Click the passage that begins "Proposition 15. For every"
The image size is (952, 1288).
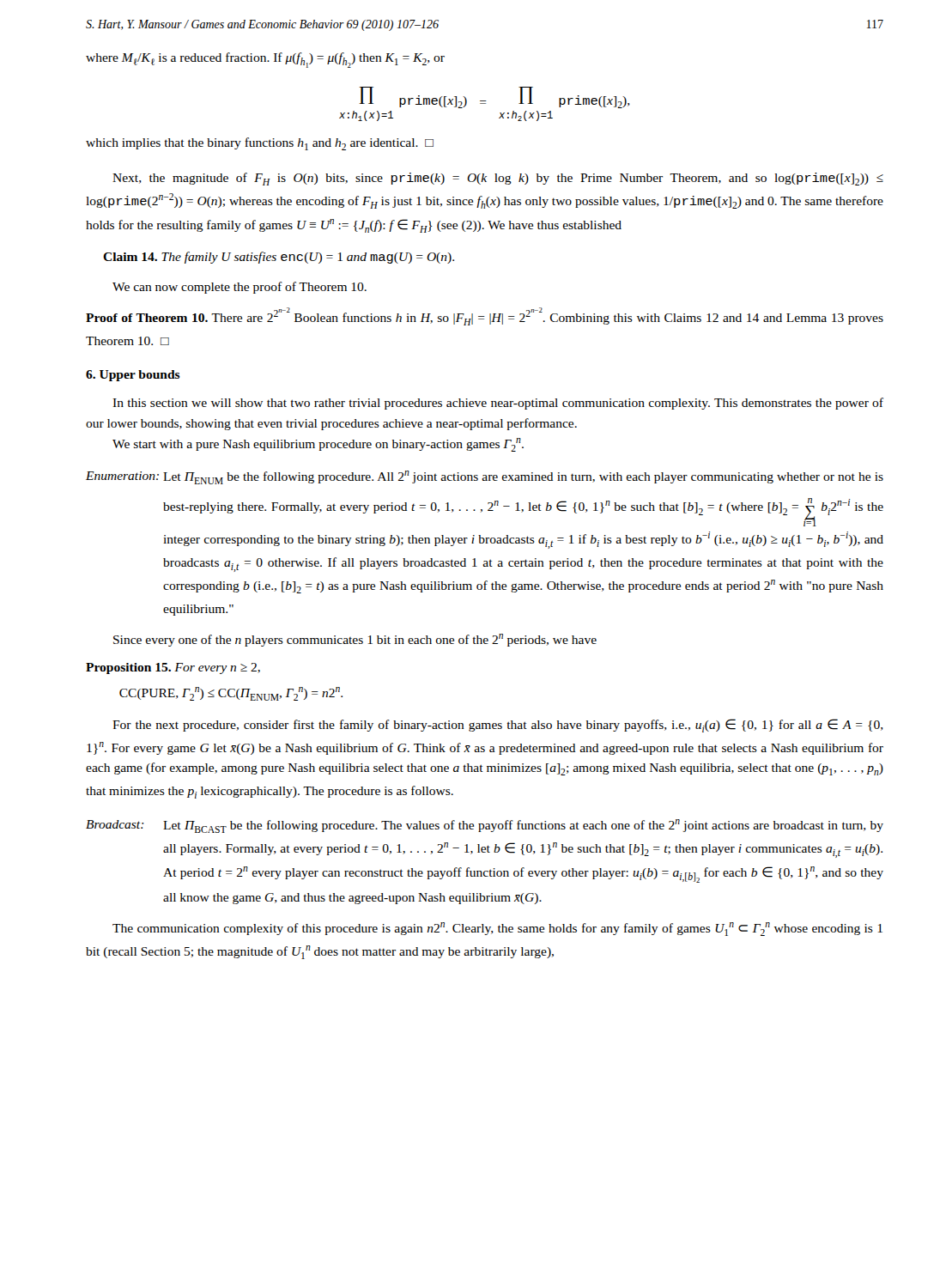coord(173,666)
